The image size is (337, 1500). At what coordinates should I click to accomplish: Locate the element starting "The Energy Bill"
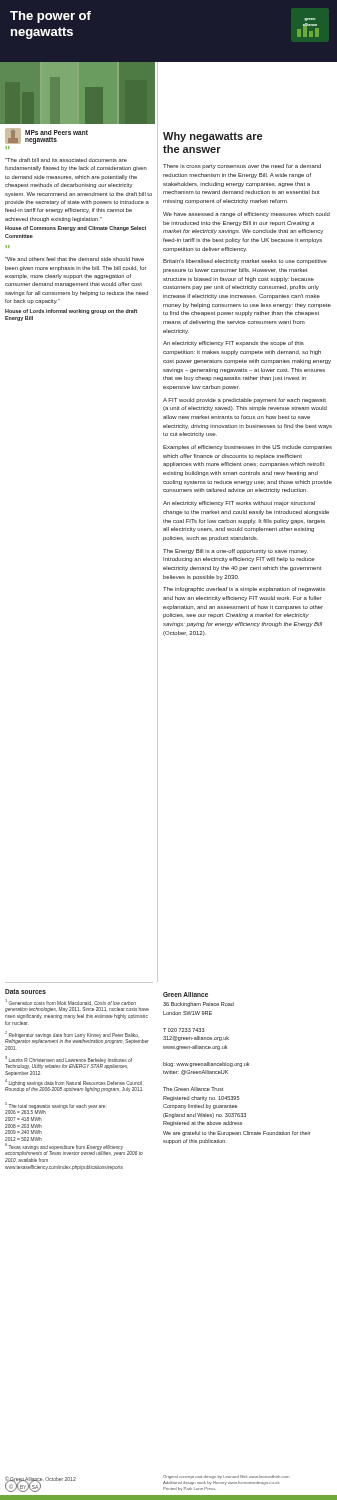coord(242,564)
